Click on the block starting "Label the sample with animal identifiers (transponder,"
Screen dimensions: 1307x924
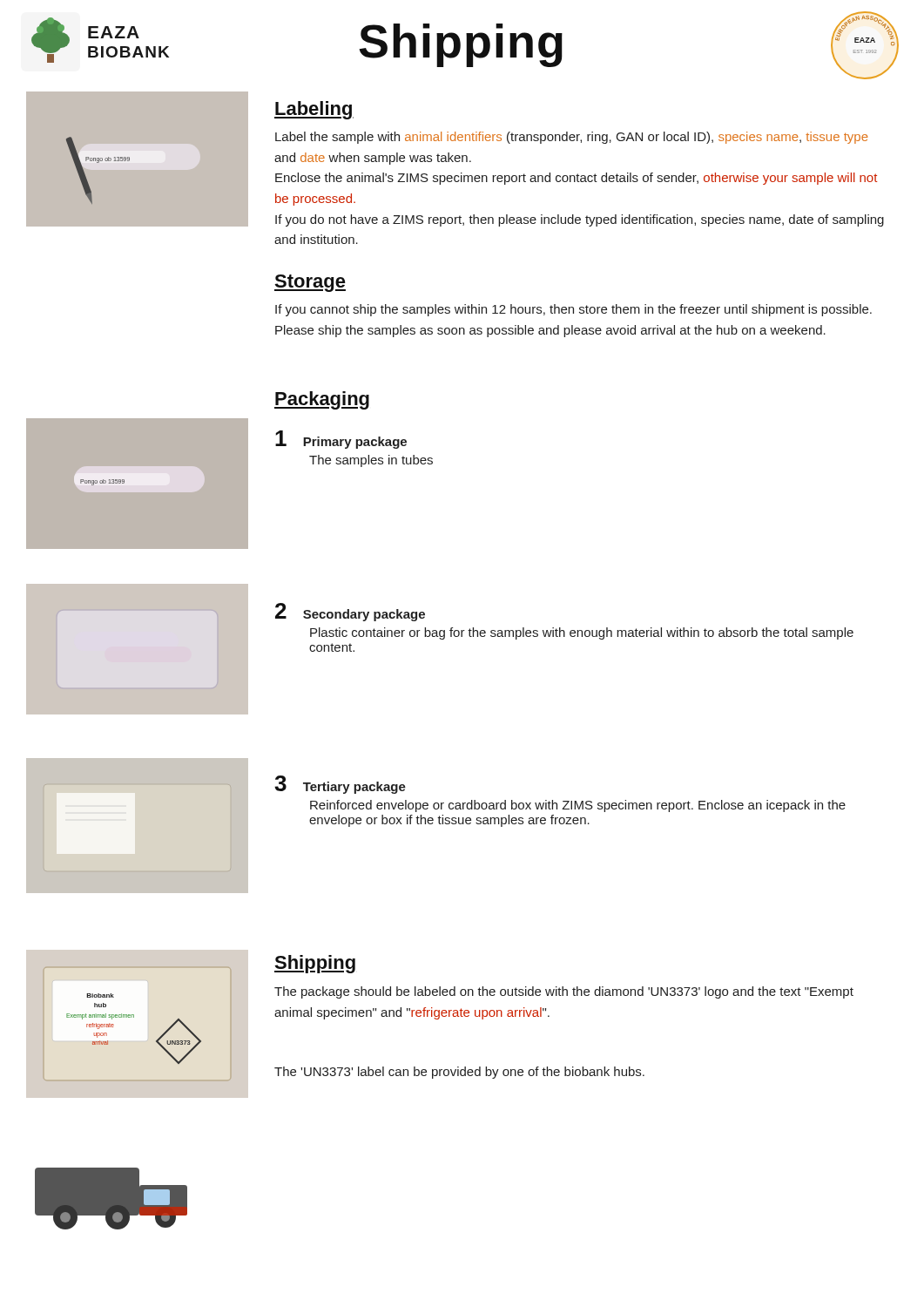pos(579,188)
